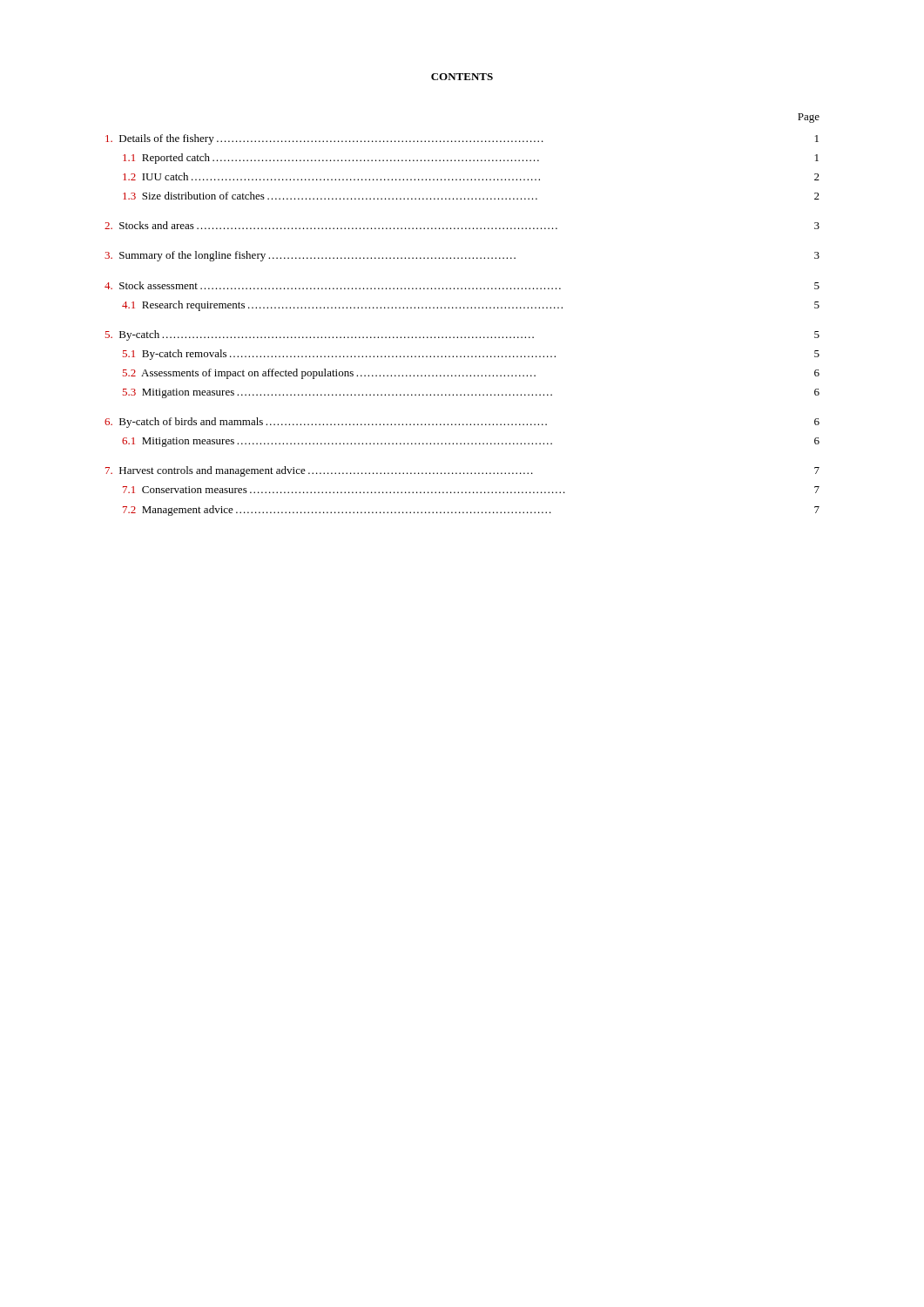Viewport: 924px width, 1307px height.
Task: Navigate to the region starting "4. Stock assessment …………………………………………………………………………………… 5"
Action: [462, 285]
